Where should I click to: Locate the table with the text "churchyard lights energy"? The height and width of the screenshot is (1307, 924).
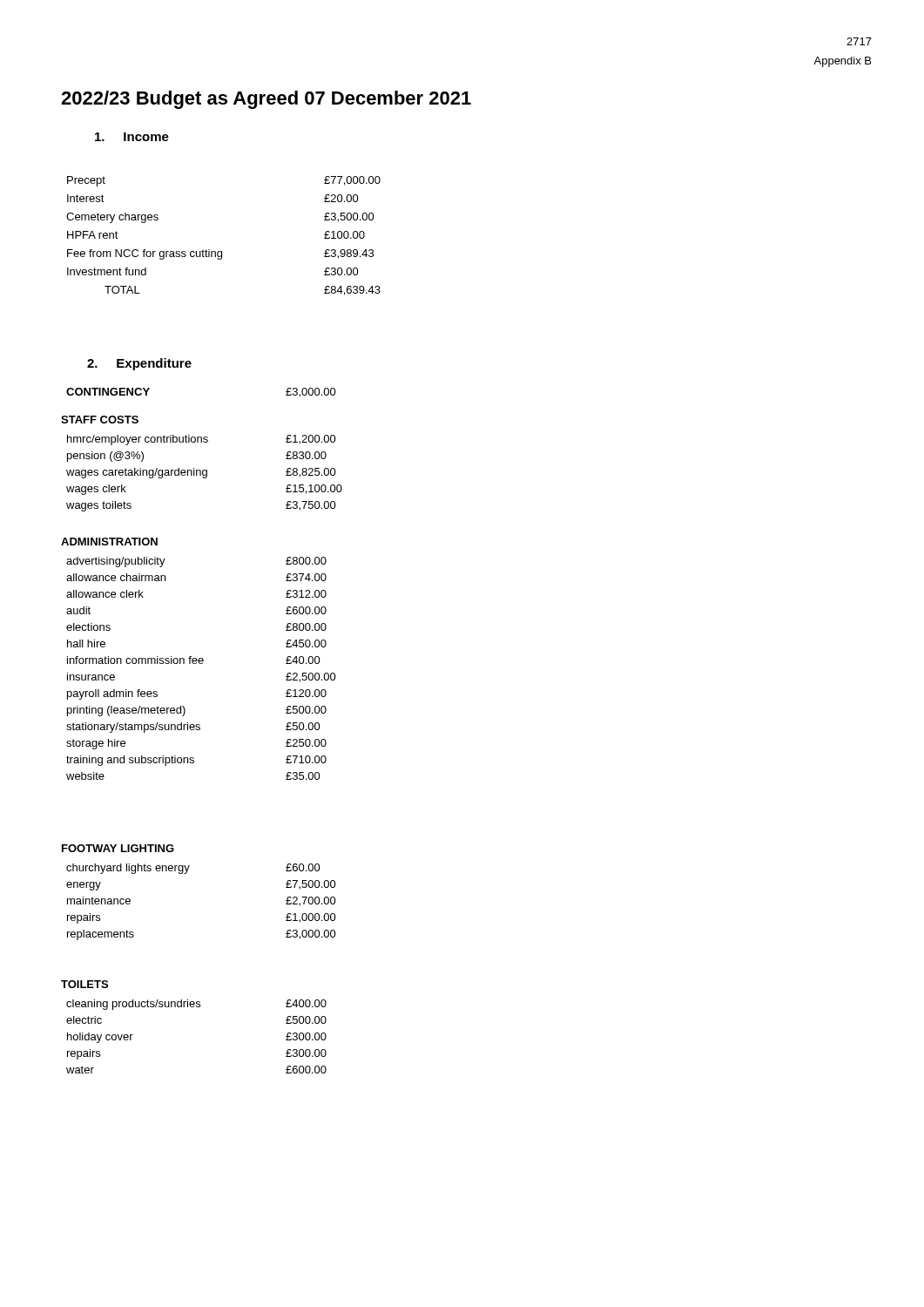(x=201, y=901)
